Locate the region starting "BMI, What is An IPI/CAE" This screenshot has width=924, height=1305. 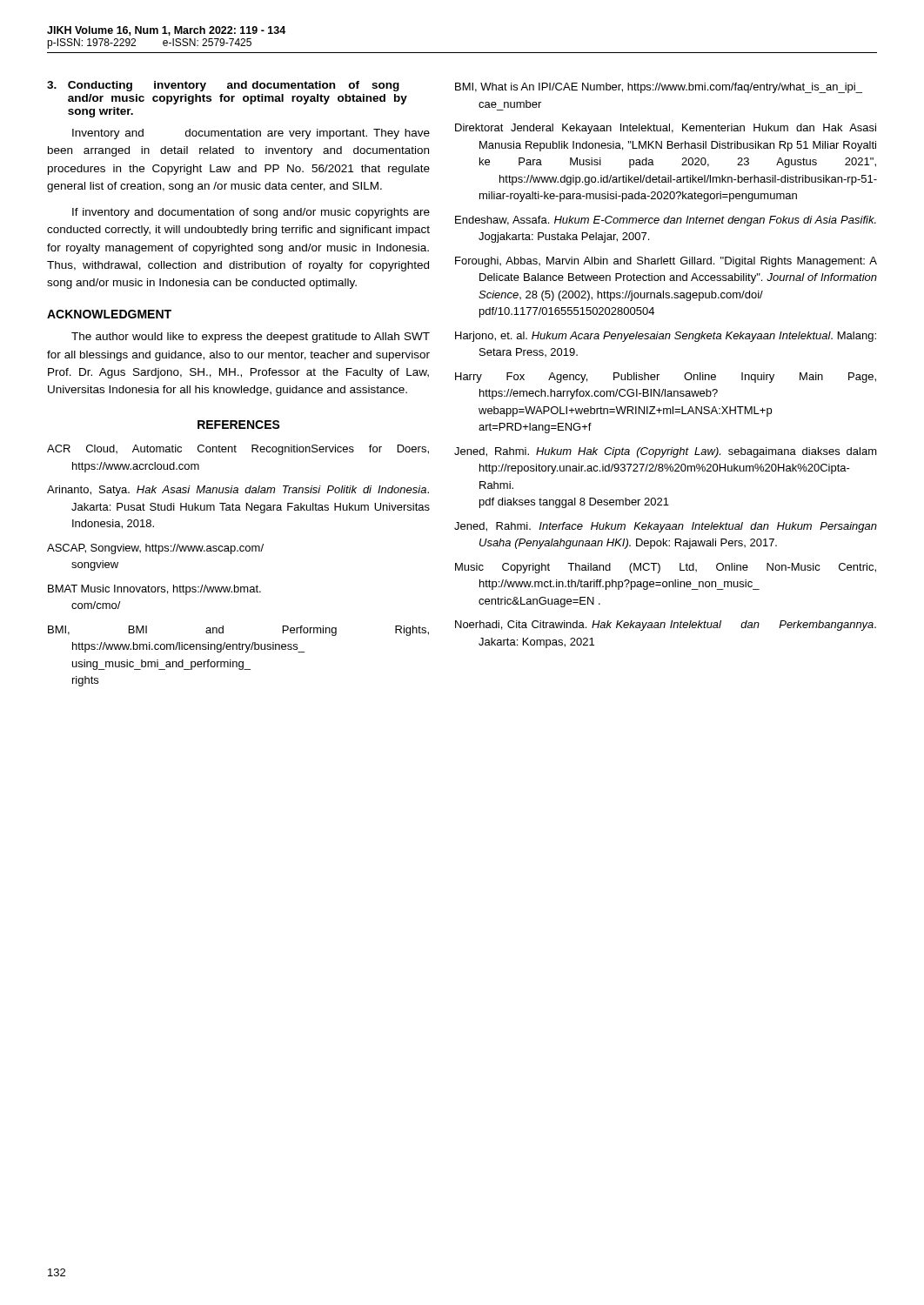[658, 95]
